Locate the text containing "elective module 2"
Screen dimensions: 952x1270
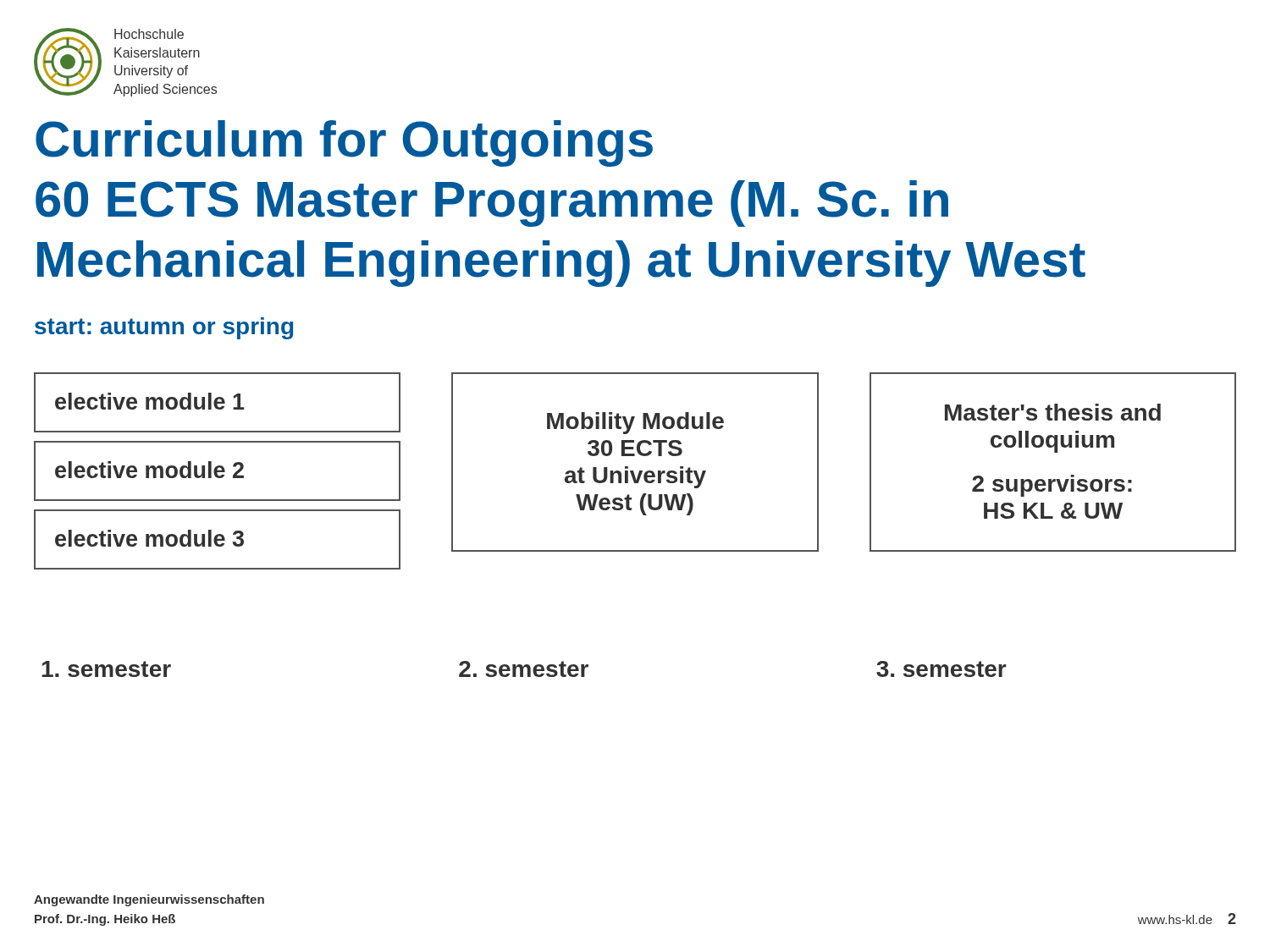point(149,471)
